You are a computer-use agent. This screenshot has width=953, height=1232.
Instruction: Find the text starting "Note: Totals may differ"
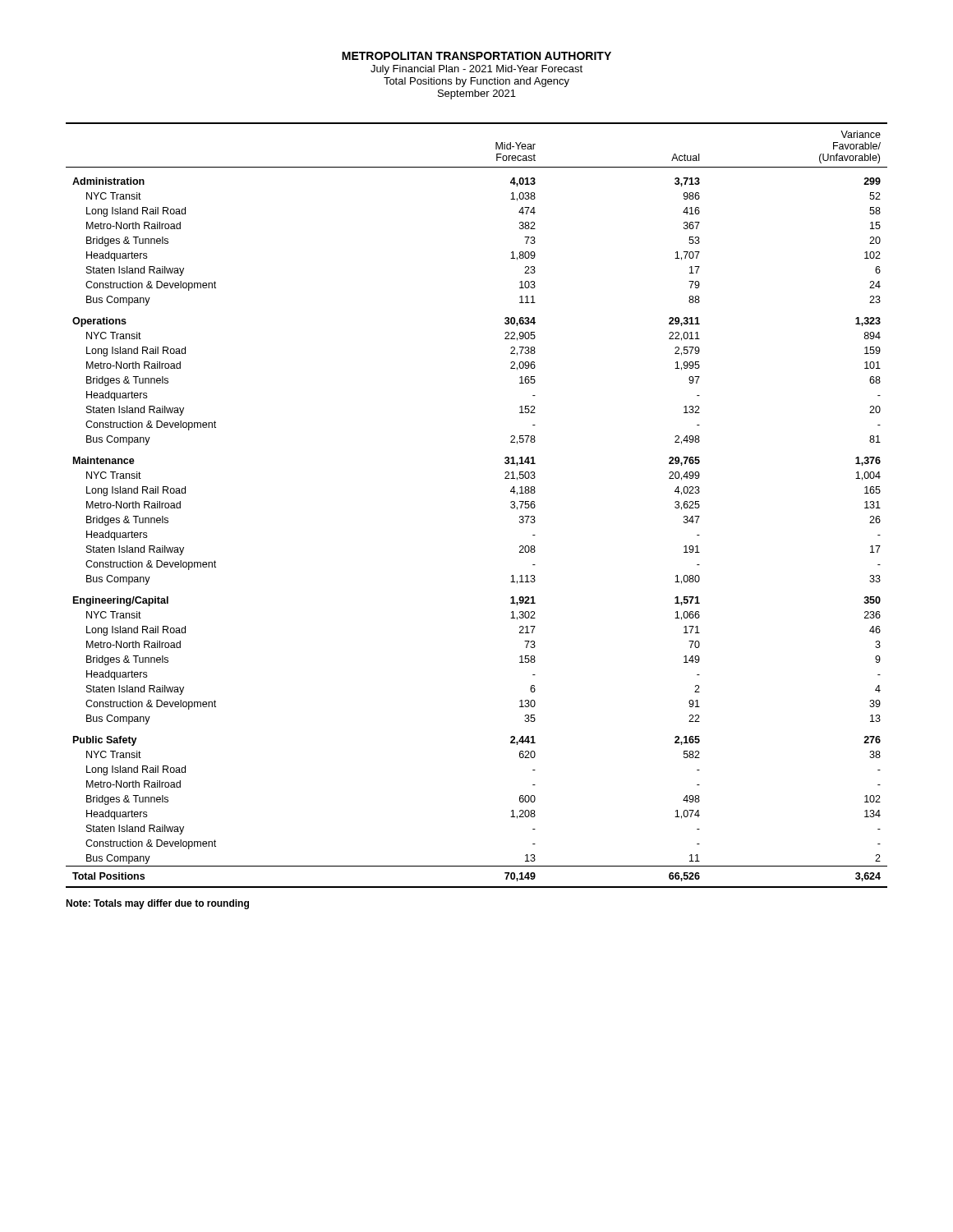pyautogui.click(x=158, y=903)
